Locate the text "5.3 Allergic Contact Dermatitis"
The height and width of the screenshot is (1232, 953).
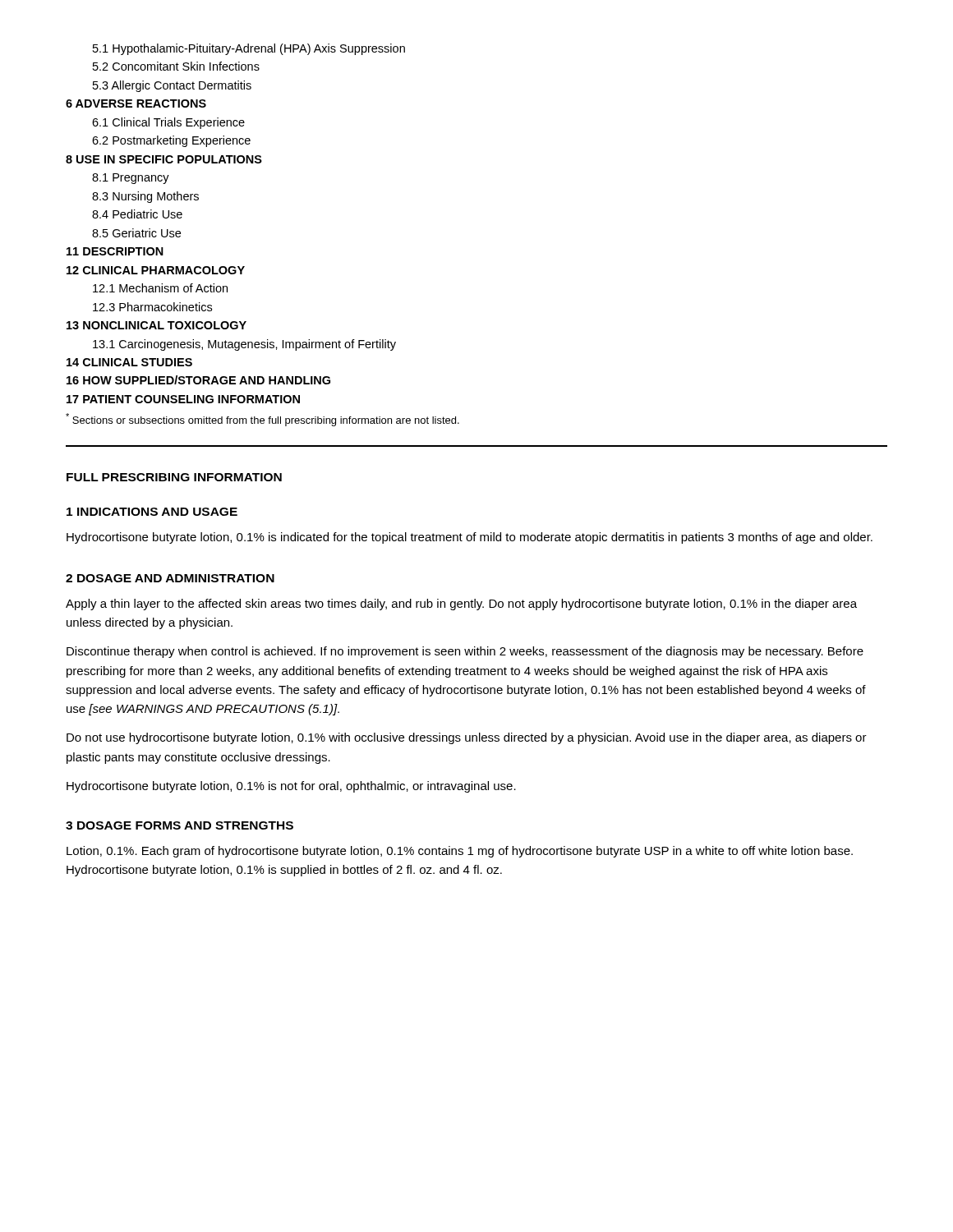click(172, 85)
